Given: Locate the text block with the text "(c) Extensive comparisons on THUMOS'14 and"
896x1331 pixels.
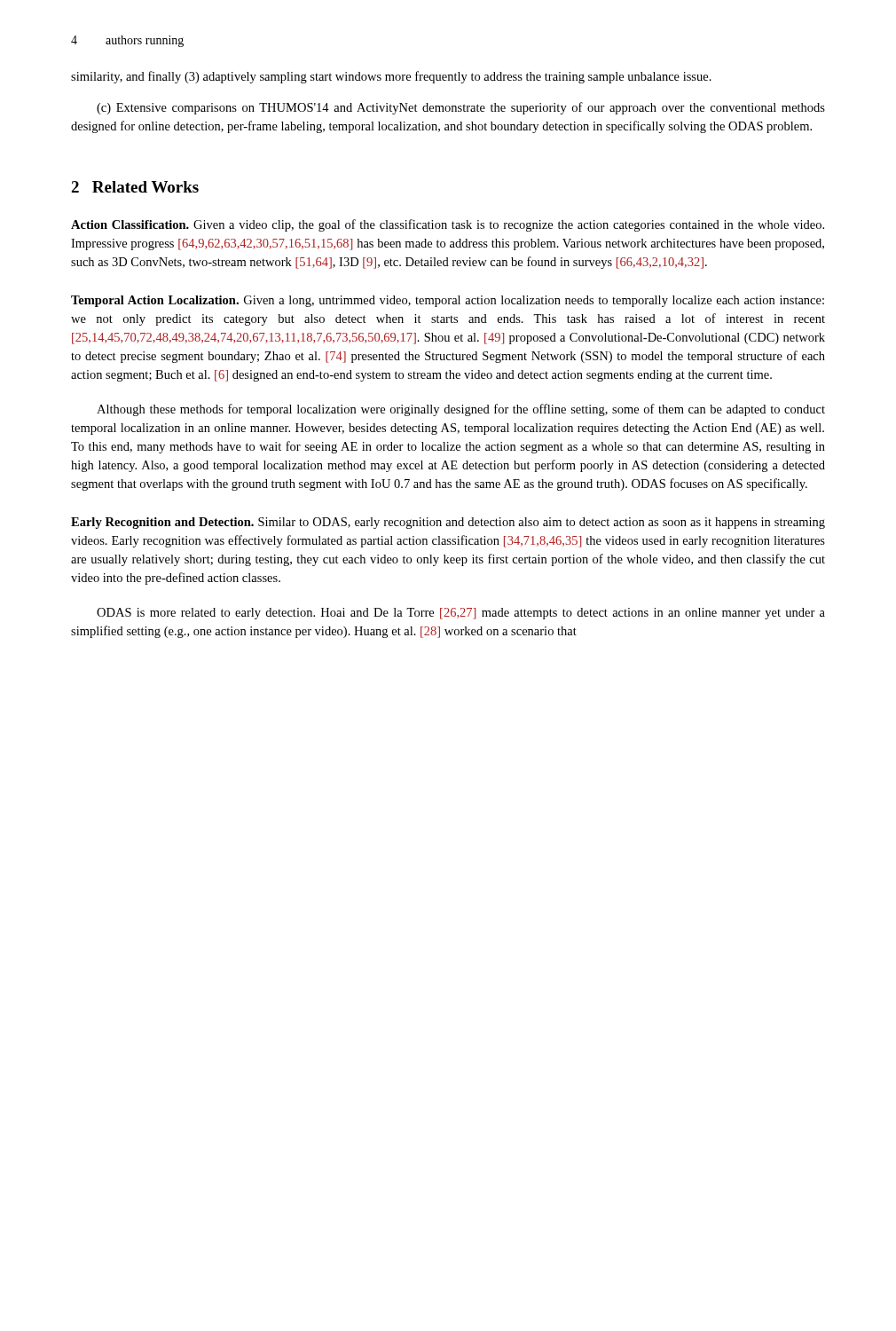Looking at the screenshot, I should point(448,117).
